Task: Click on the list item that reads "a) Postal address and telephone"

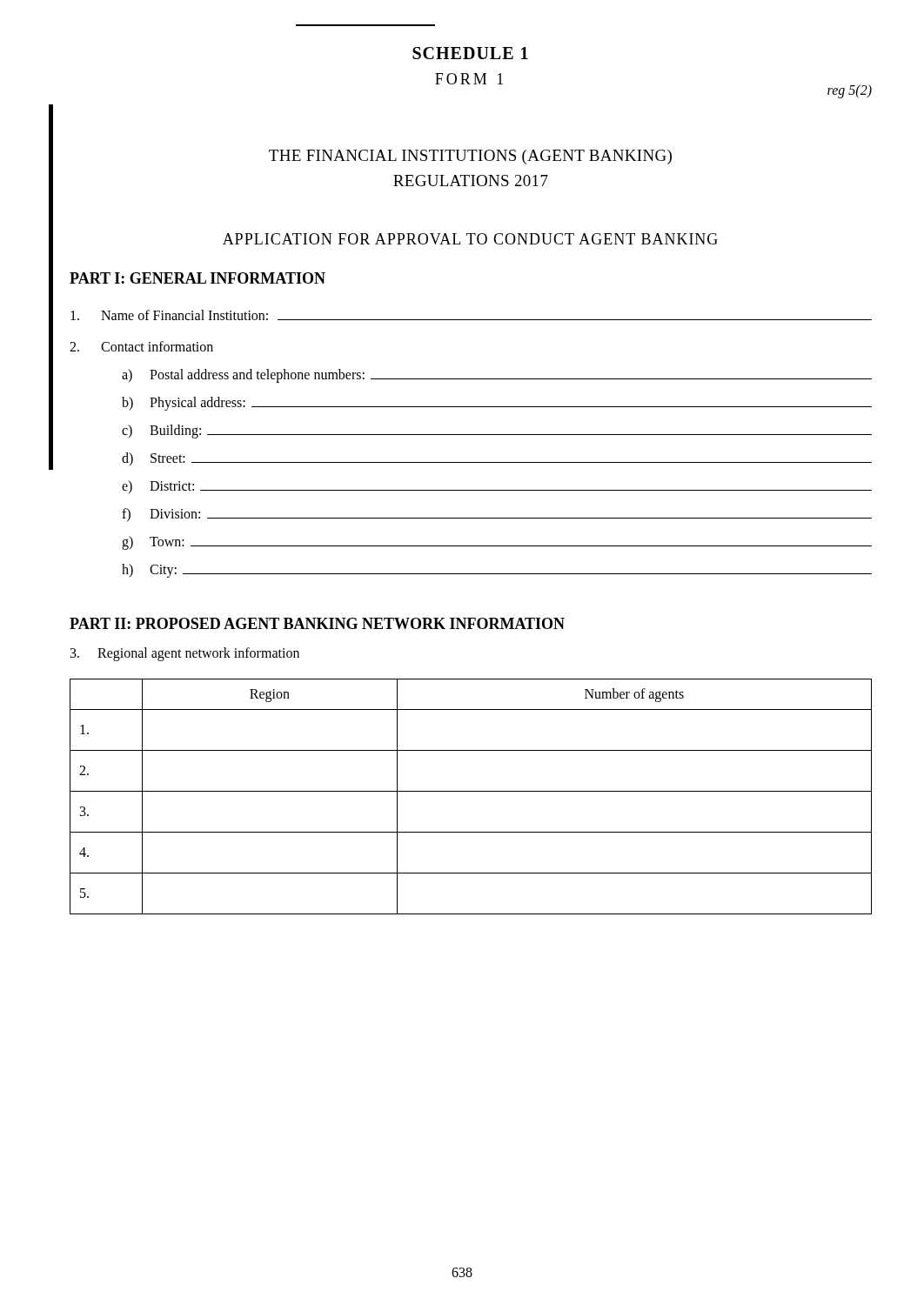Action: 497,375
